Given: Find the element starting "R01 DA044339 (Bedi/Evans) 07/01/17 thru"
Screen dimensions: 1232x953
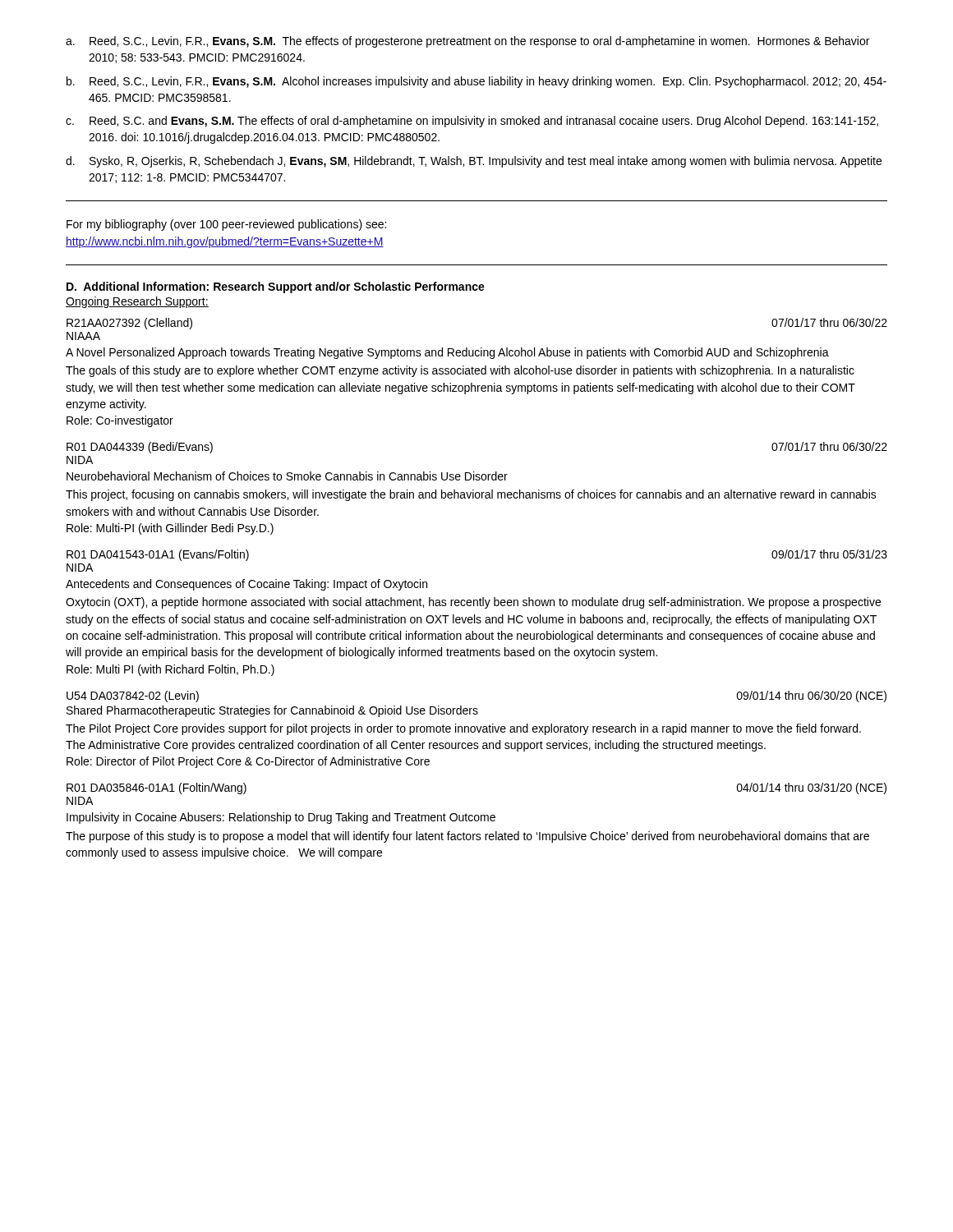Looking at the screenshot, I should tap(476, 488).
